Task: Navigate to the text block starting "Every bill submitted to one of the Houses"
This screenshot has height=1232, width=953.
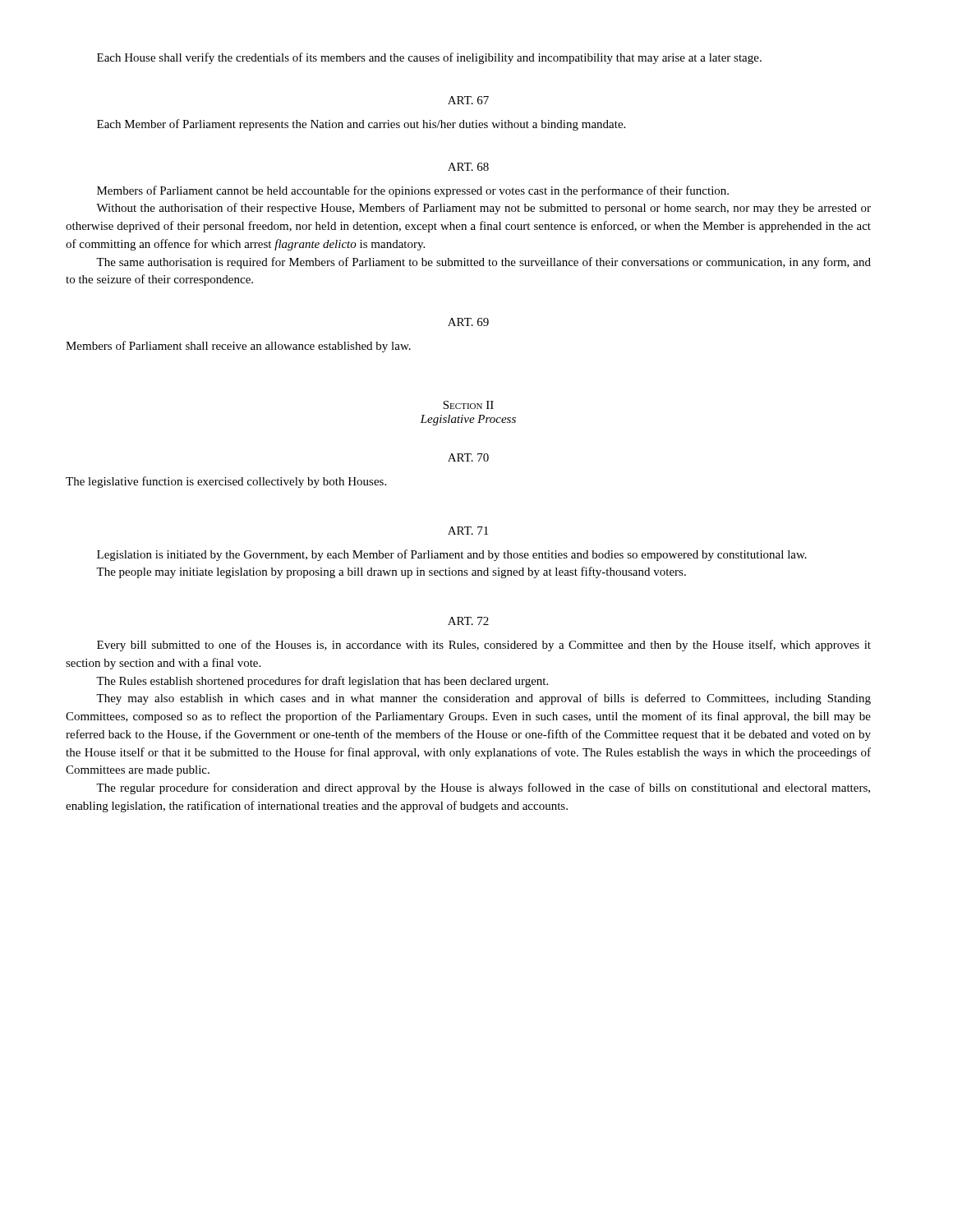Action: point(468,726)
